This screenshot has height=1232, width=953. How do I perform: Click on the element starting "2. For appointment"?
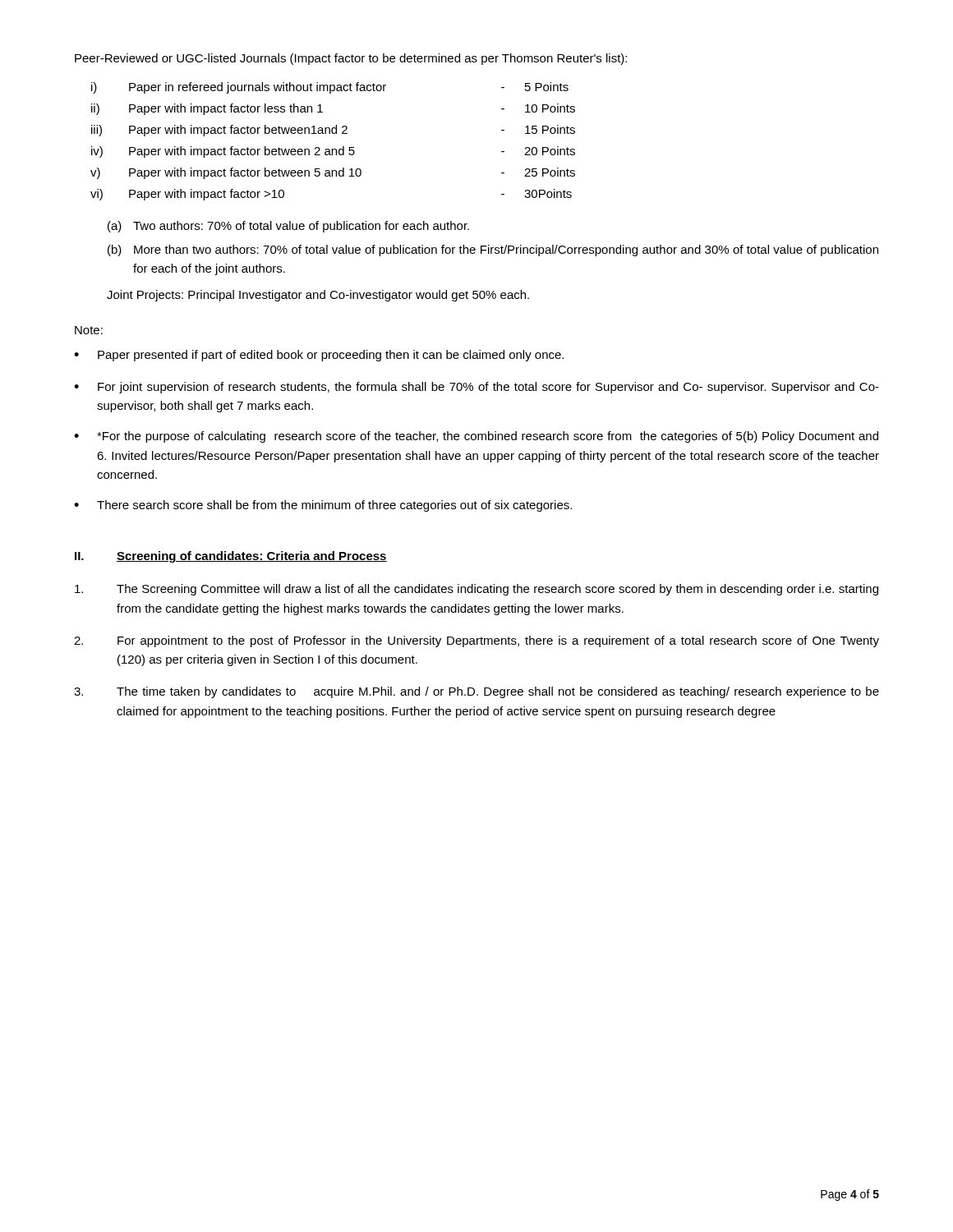(x=476, y=650)
